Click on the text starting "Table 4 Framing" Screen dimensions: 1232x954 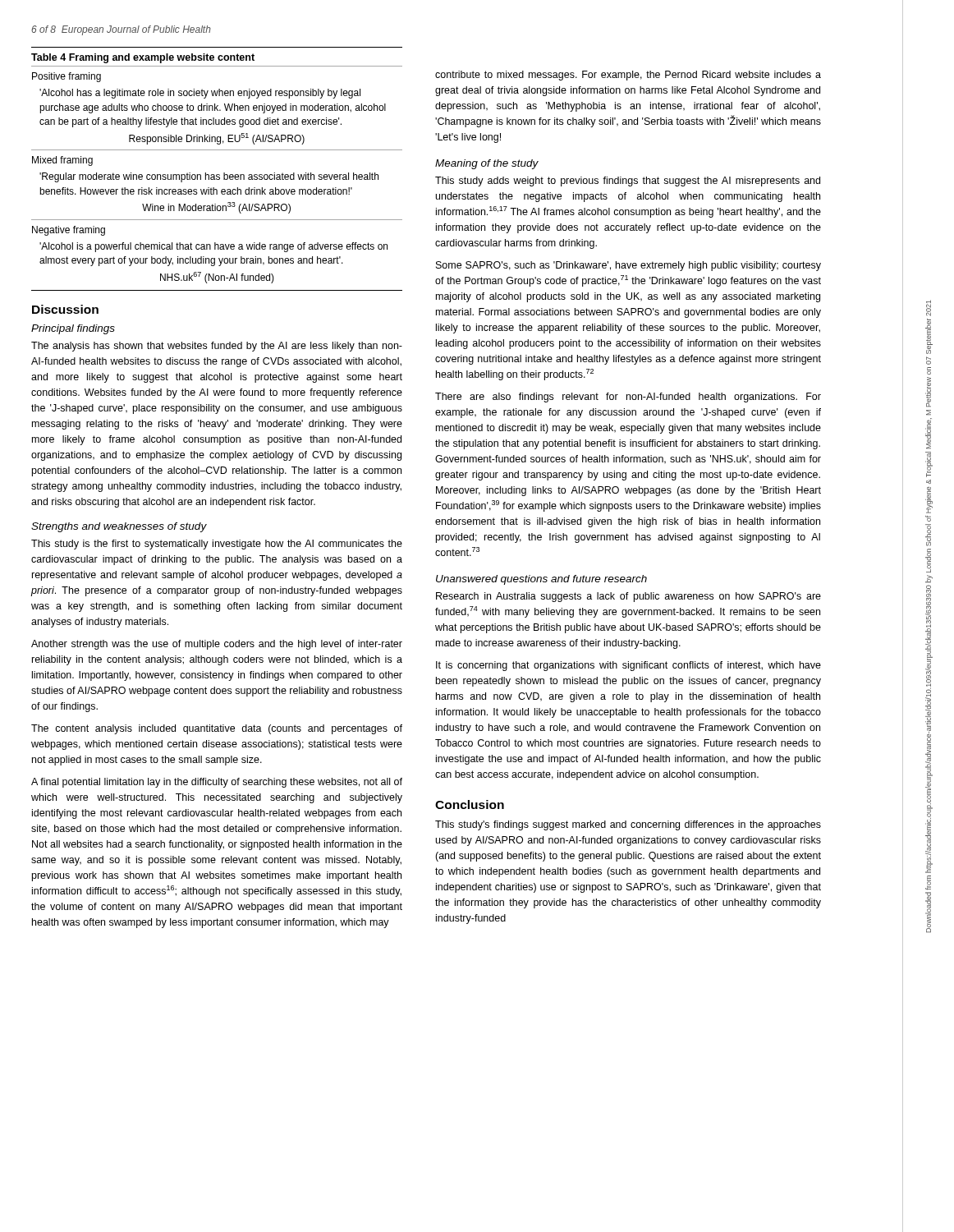pyautogui.click(x=143, y=57)
